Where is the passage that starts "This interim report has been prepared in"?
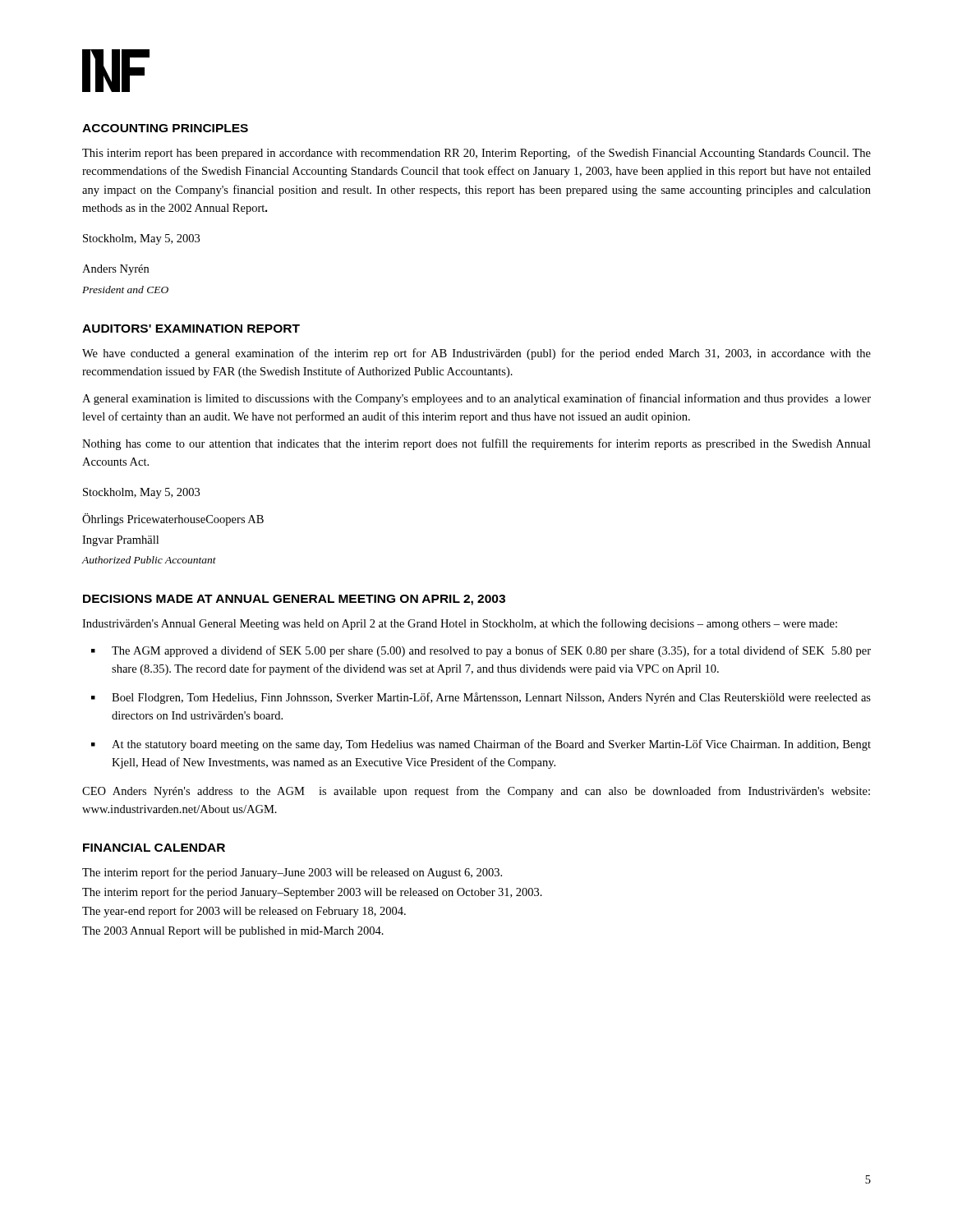The image size is (953, 1232). coord(476,180)
